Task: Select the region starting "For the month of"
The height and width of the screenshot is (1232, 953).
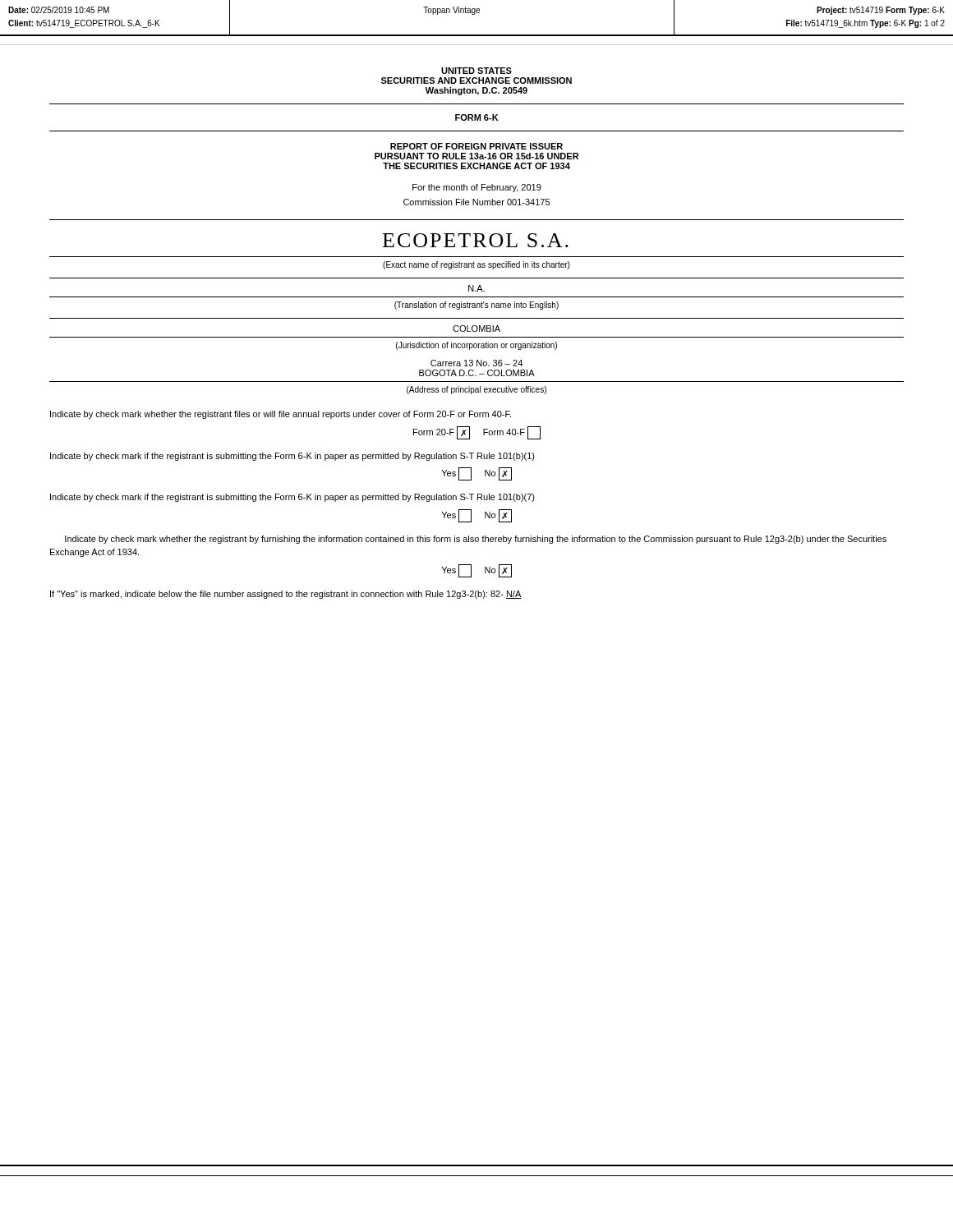Action: pyautogui.click(x=476, y=194)
